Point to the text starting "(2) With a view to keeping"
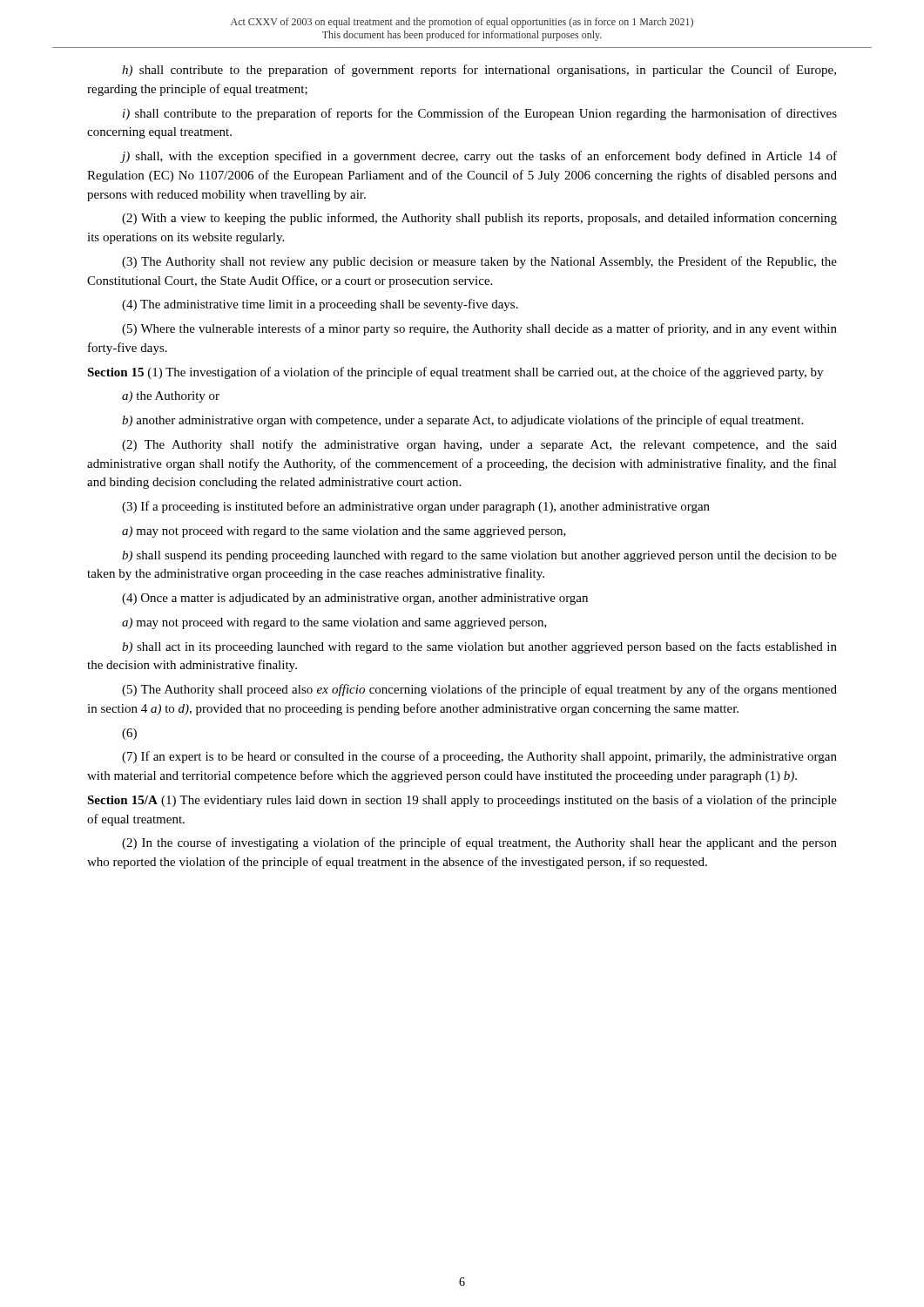 462,228
